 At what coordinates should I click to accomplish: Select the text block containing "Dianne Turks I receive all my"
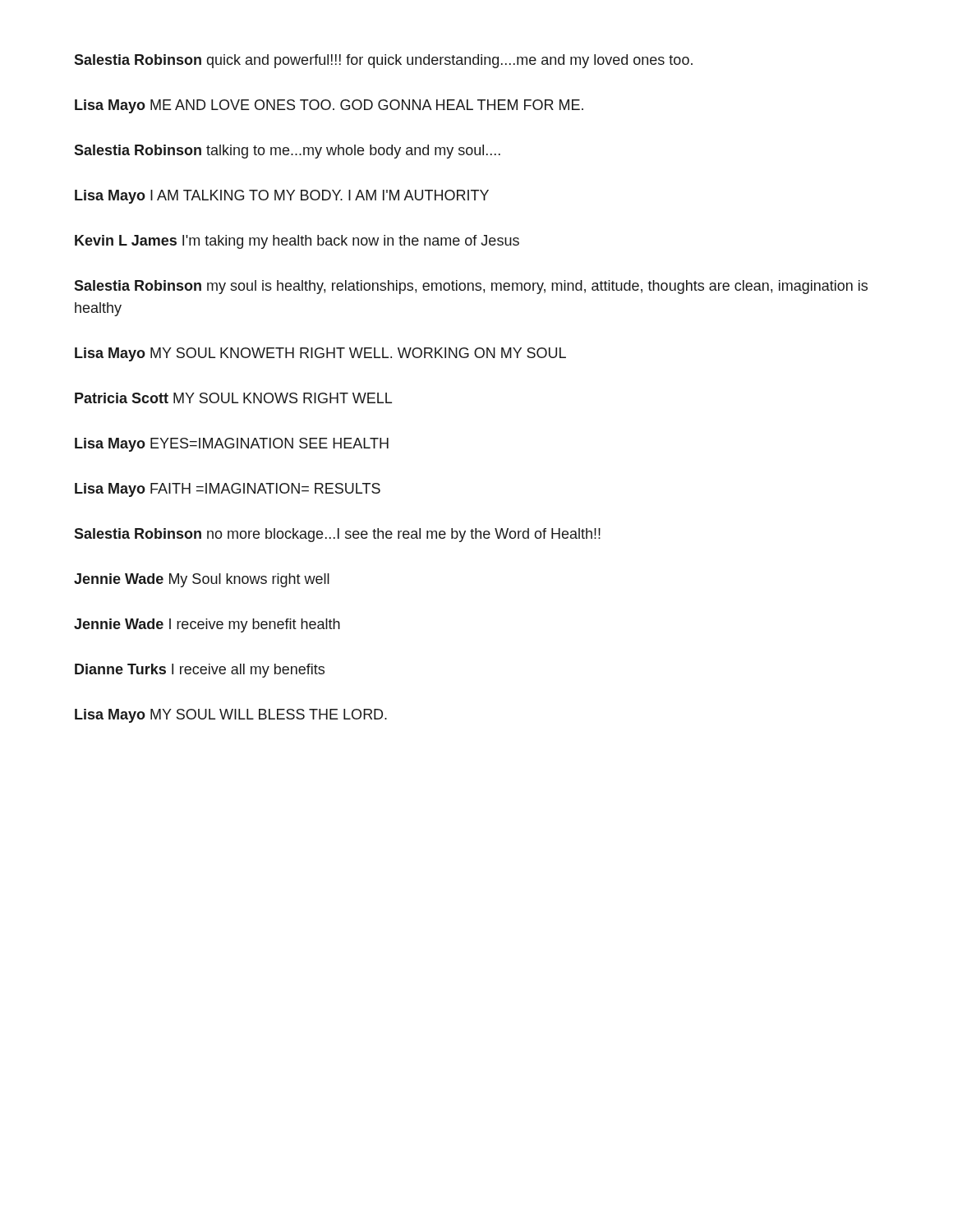click(200, 669)
